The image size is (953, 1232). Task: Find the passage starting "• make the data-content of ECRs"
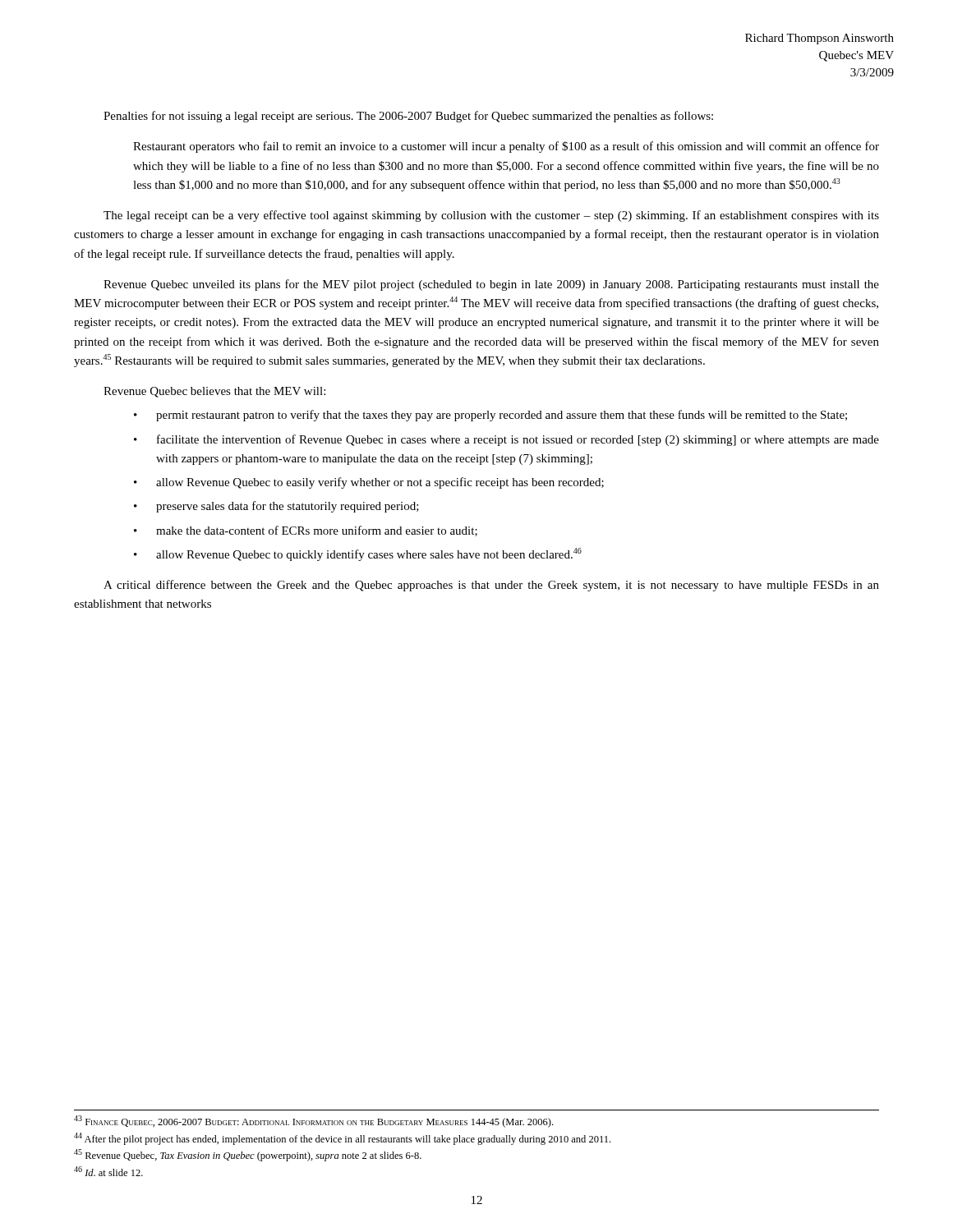(306, 531)
